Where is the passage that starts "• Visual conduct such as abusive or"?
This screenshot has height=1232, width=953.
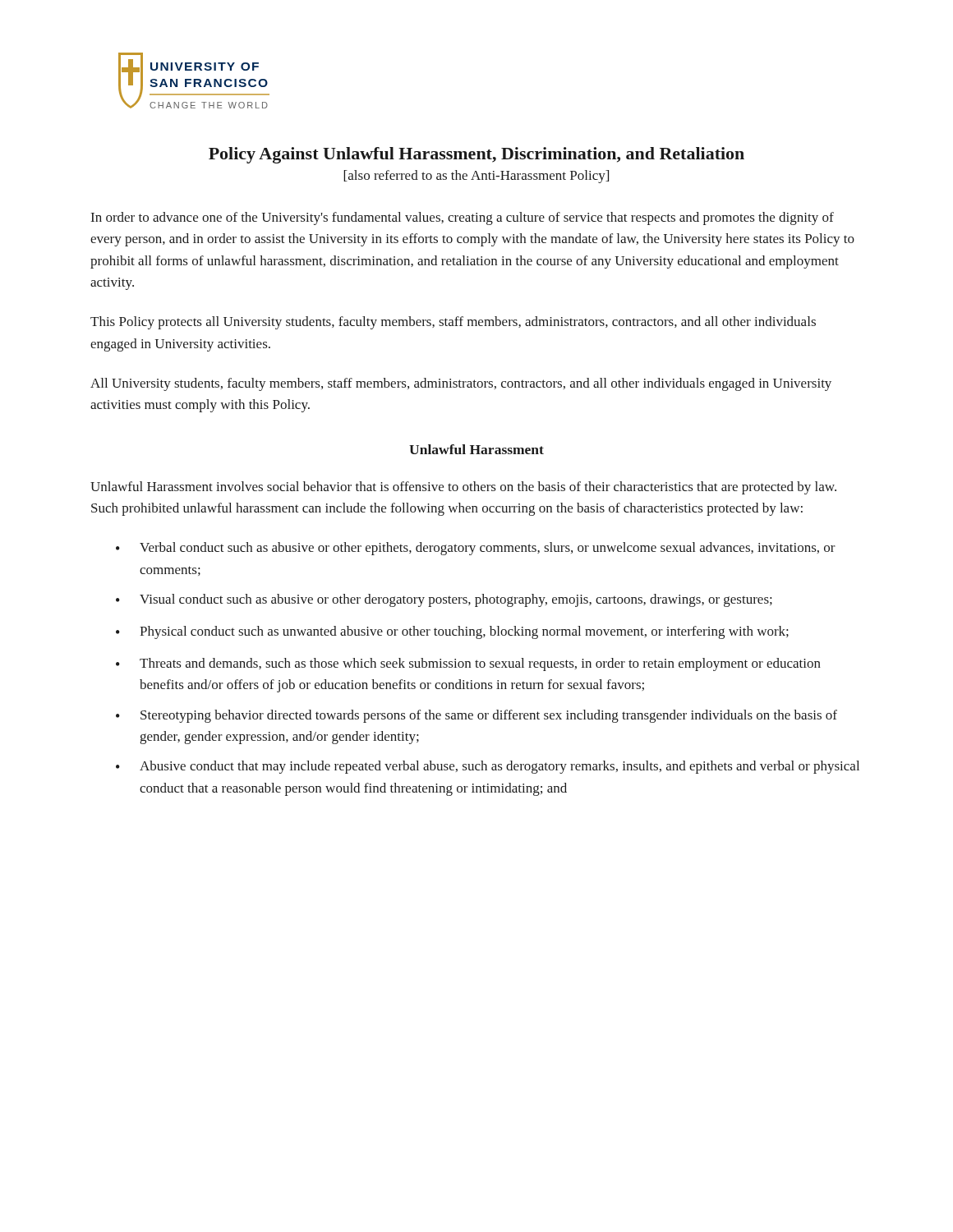pos(489,601)
